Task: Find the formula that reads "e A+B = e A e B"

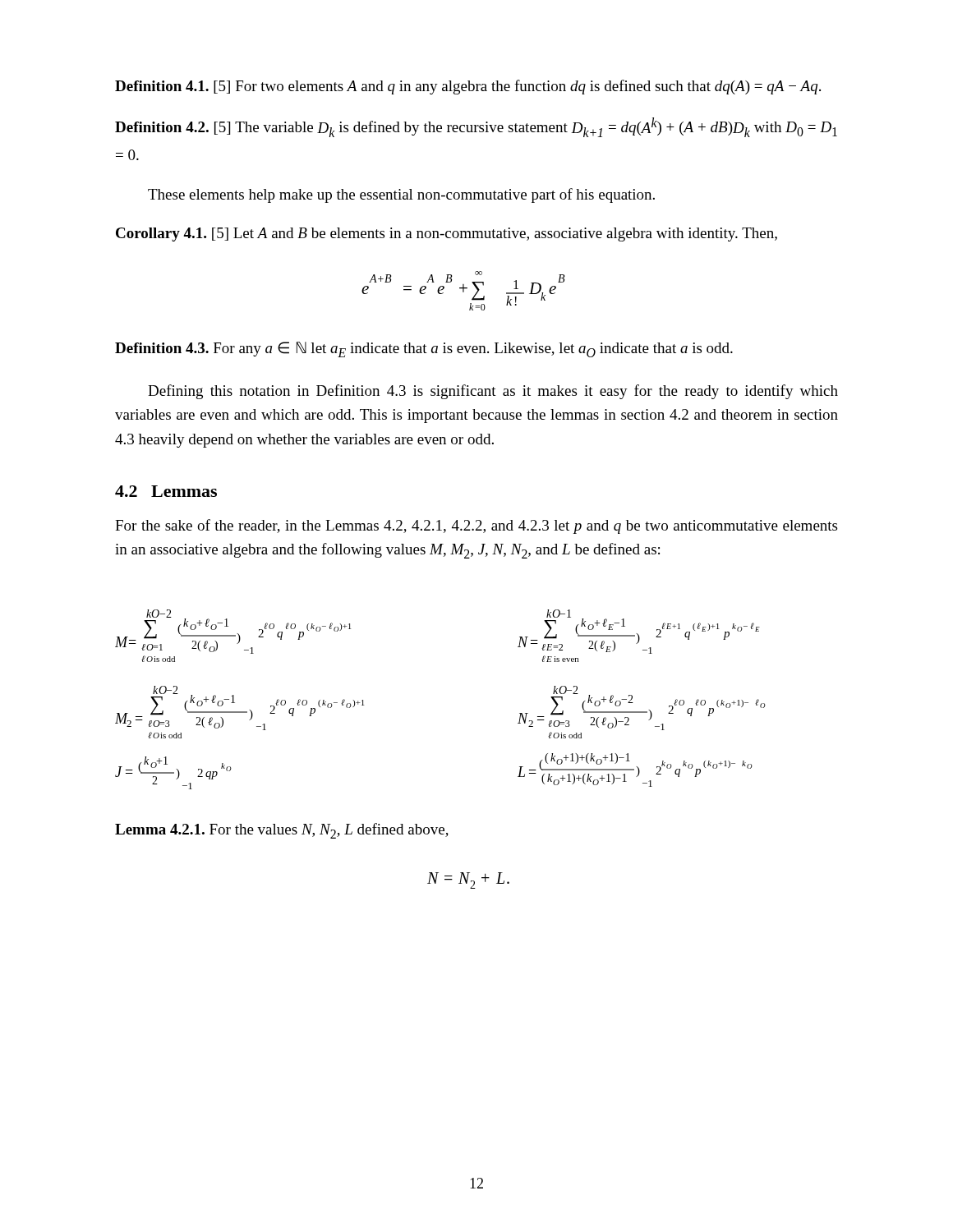Action: coord(476,289)
